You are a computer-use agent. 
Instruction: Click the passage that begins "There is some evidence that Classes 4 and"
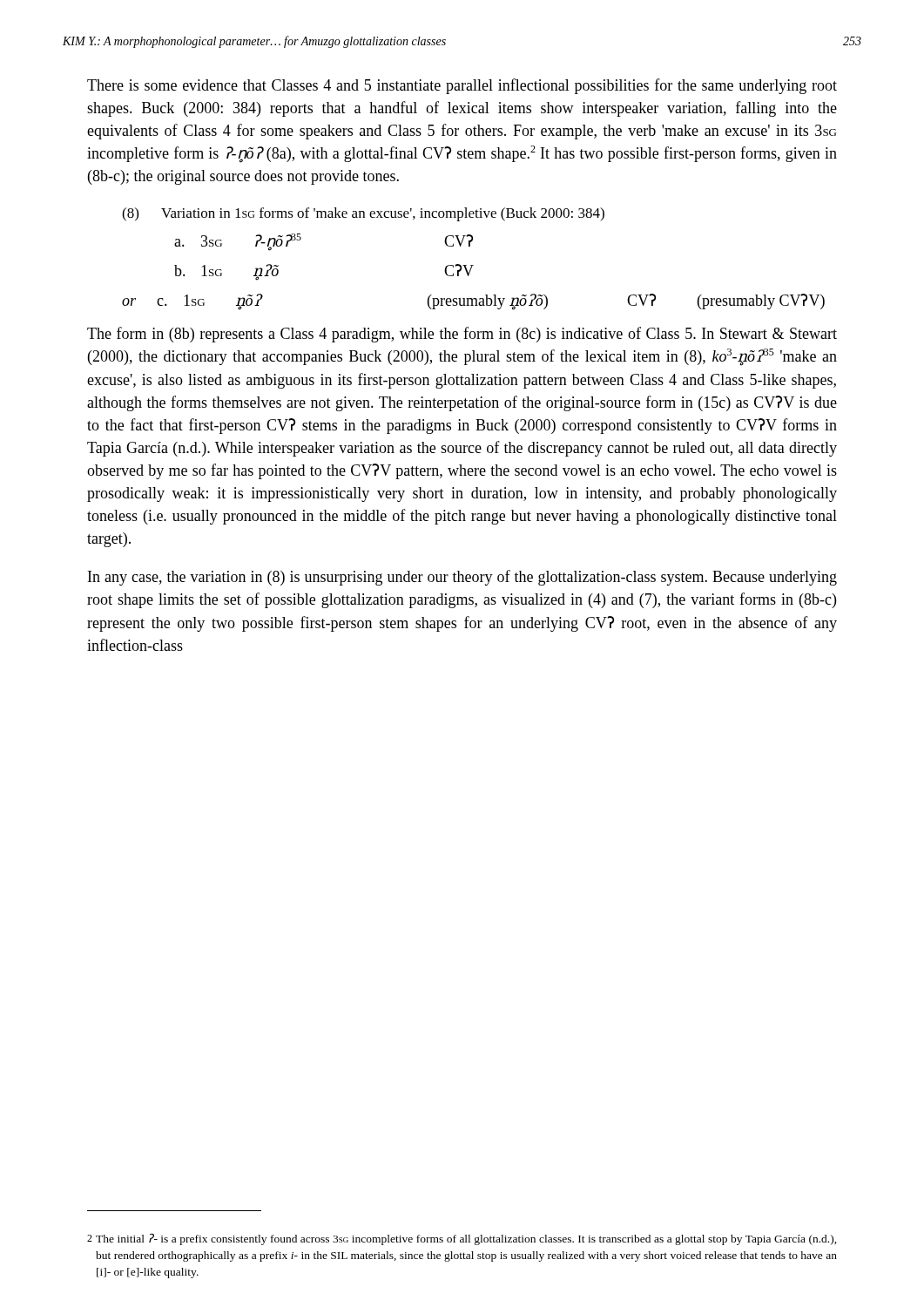pos(462,131)
